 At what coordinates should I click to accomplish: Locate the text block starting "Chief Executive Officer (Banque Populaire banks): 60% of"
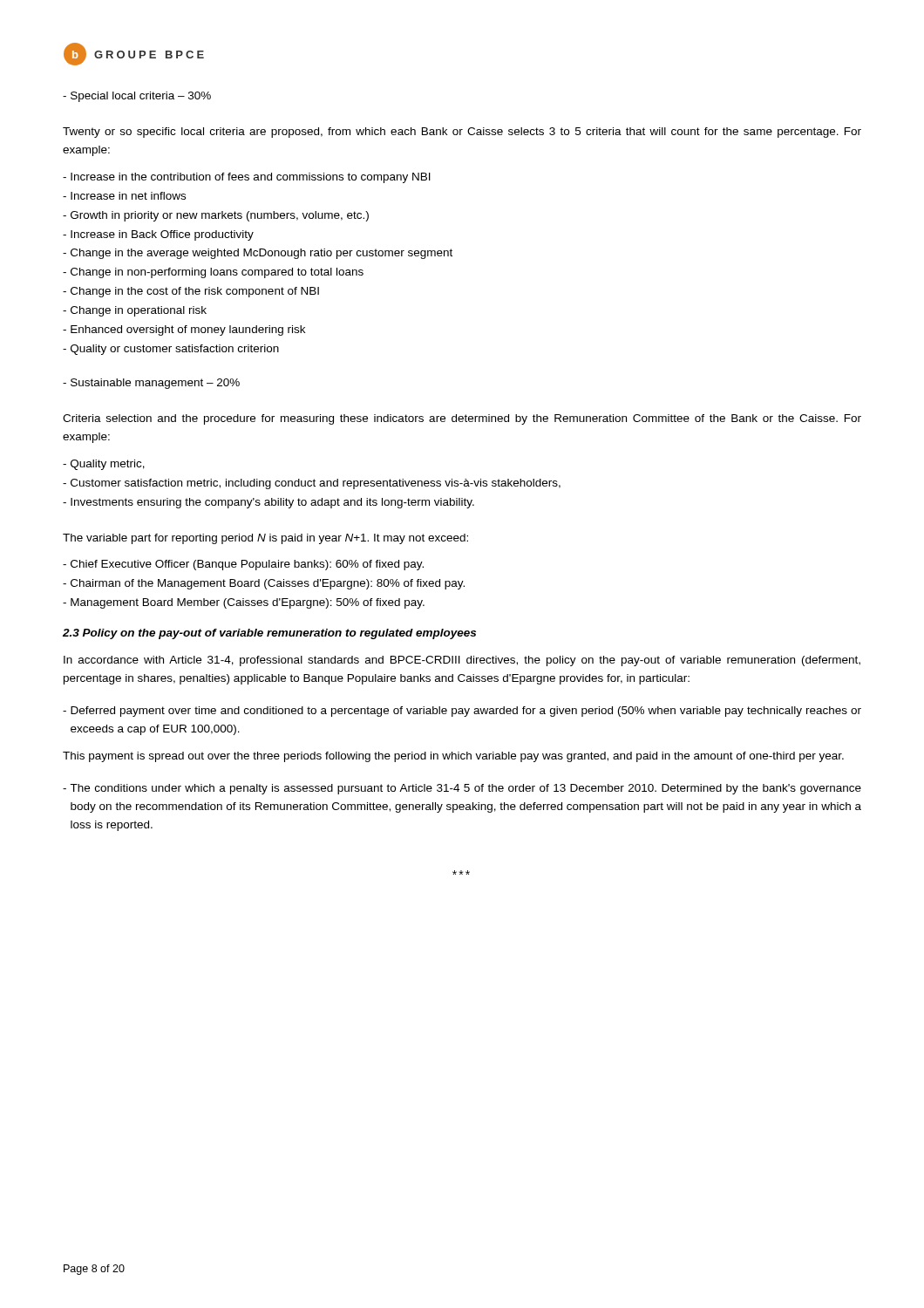pyautogui.click(x=244, y=564)
